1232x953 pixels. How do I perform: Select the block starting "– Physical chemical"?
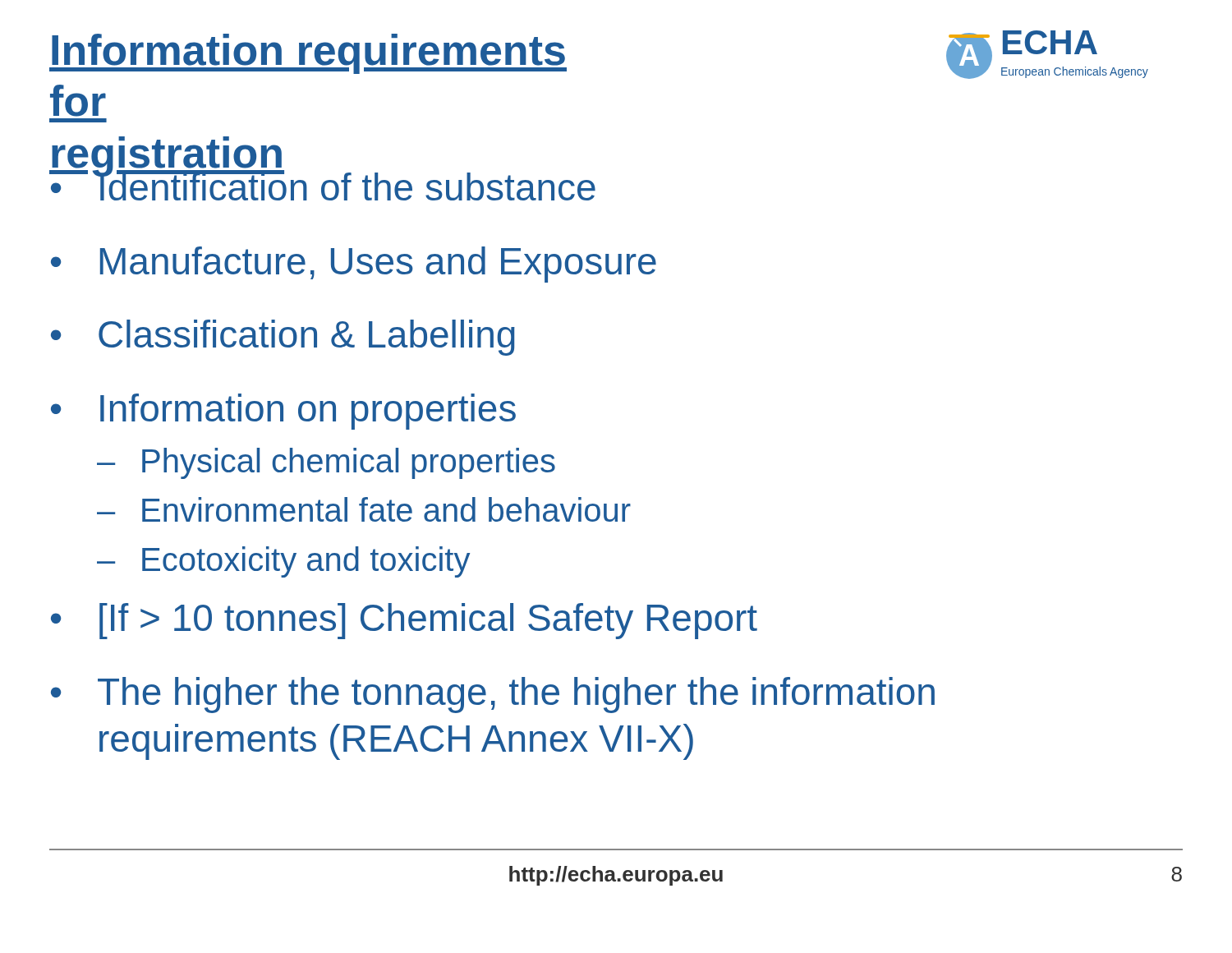(x=326, y=461)
